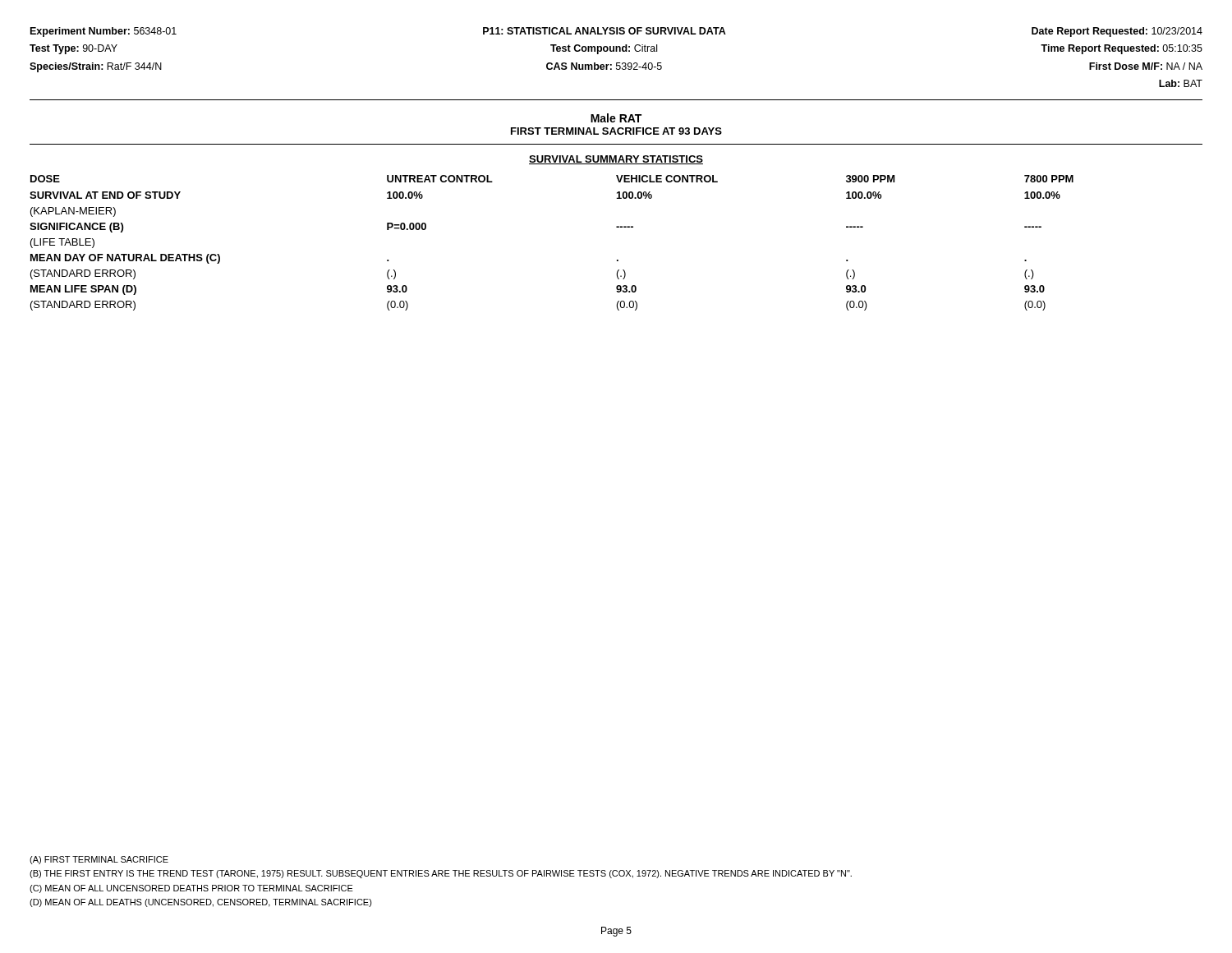Image resolution: width=1232 pixels, height=953 pixels.
Task: Navigate to the element starting "Male RAT FIRST"
Action: tap(616, 124)
